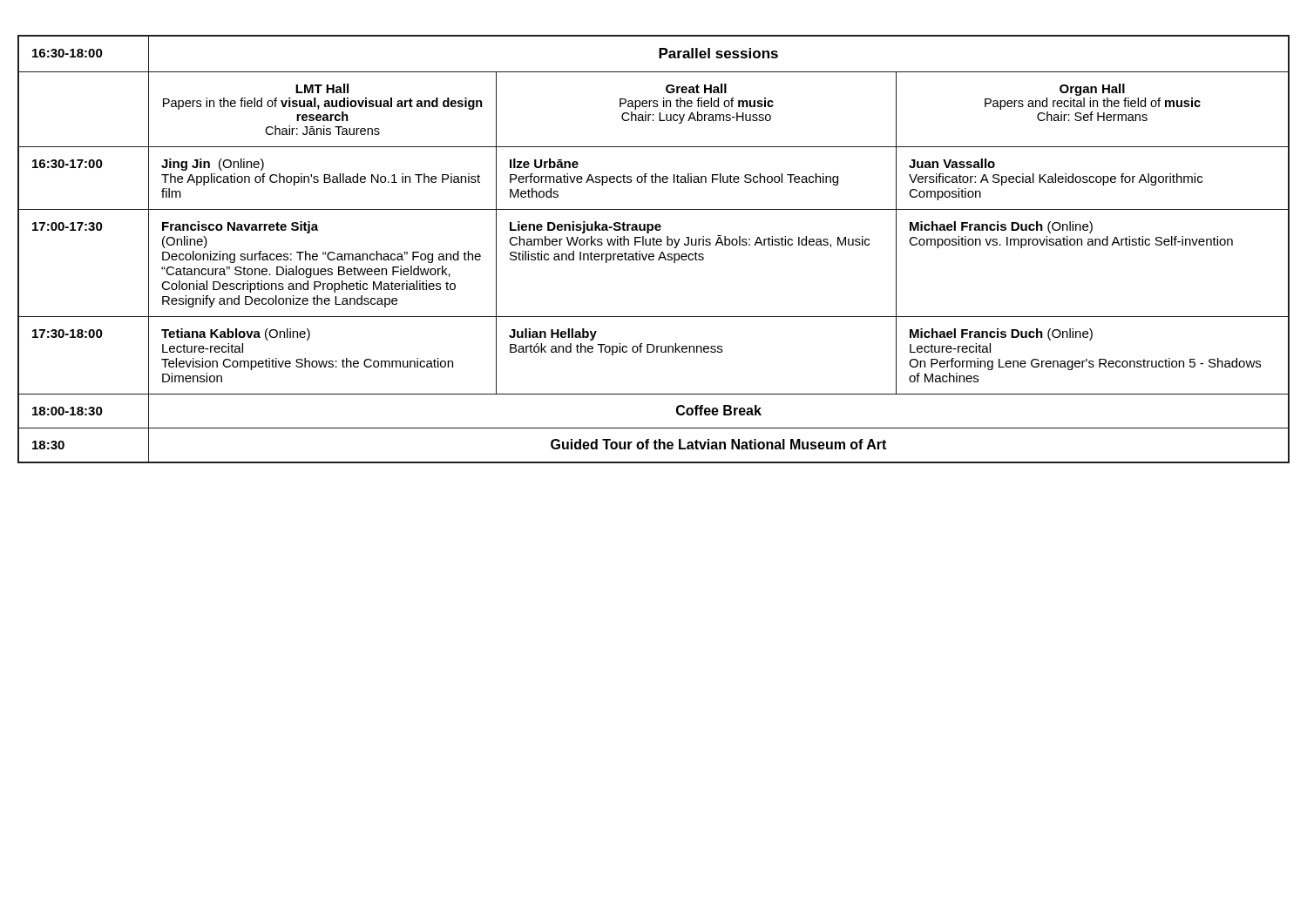The height and width of the screenshot is (924, 1307).
Task: Select the table
Action: tap(654, 249)
